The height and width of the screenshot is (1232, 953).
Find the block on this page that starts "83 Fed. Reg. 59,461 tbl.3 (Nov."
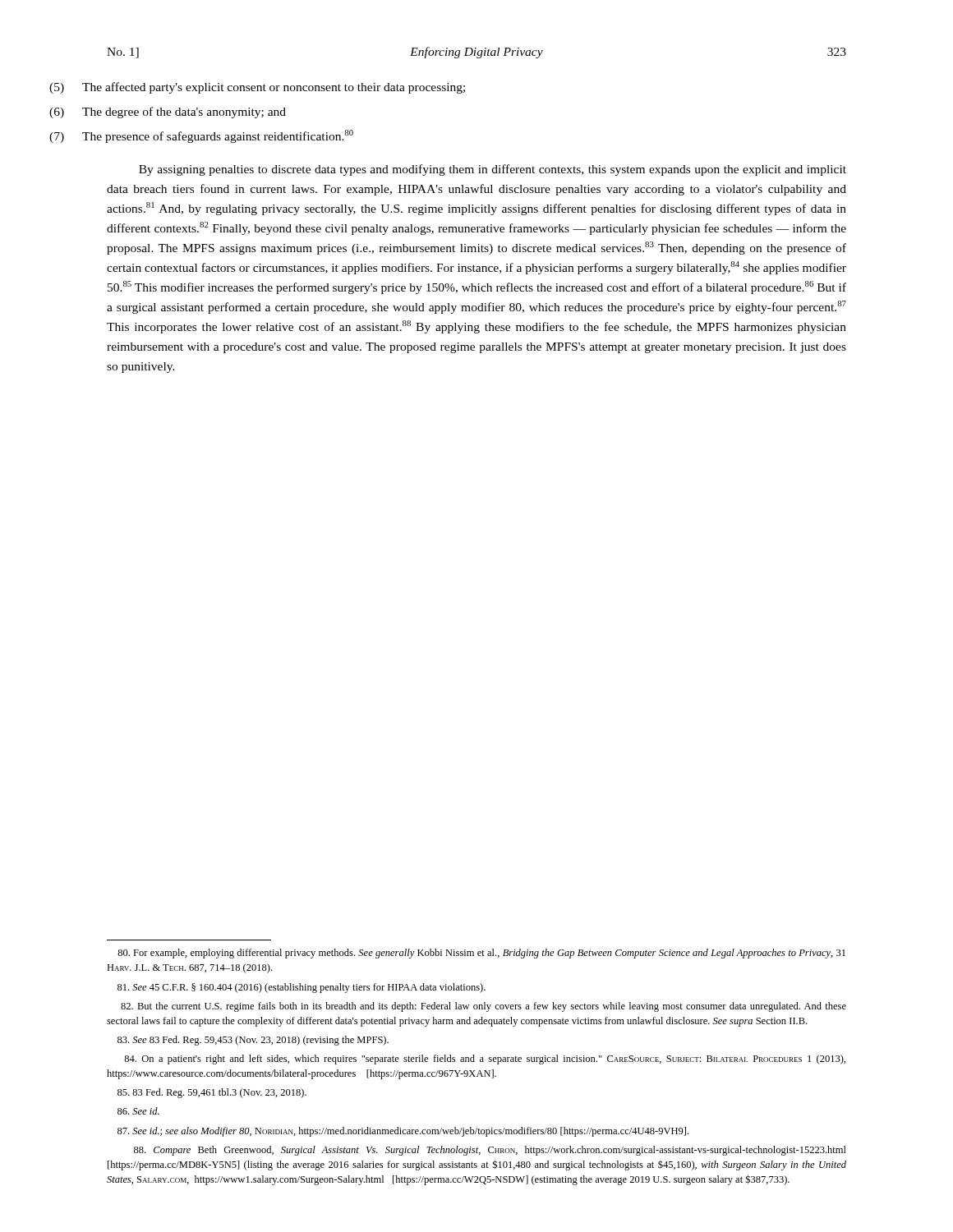pyautogui.click(x=207, y=1093)
